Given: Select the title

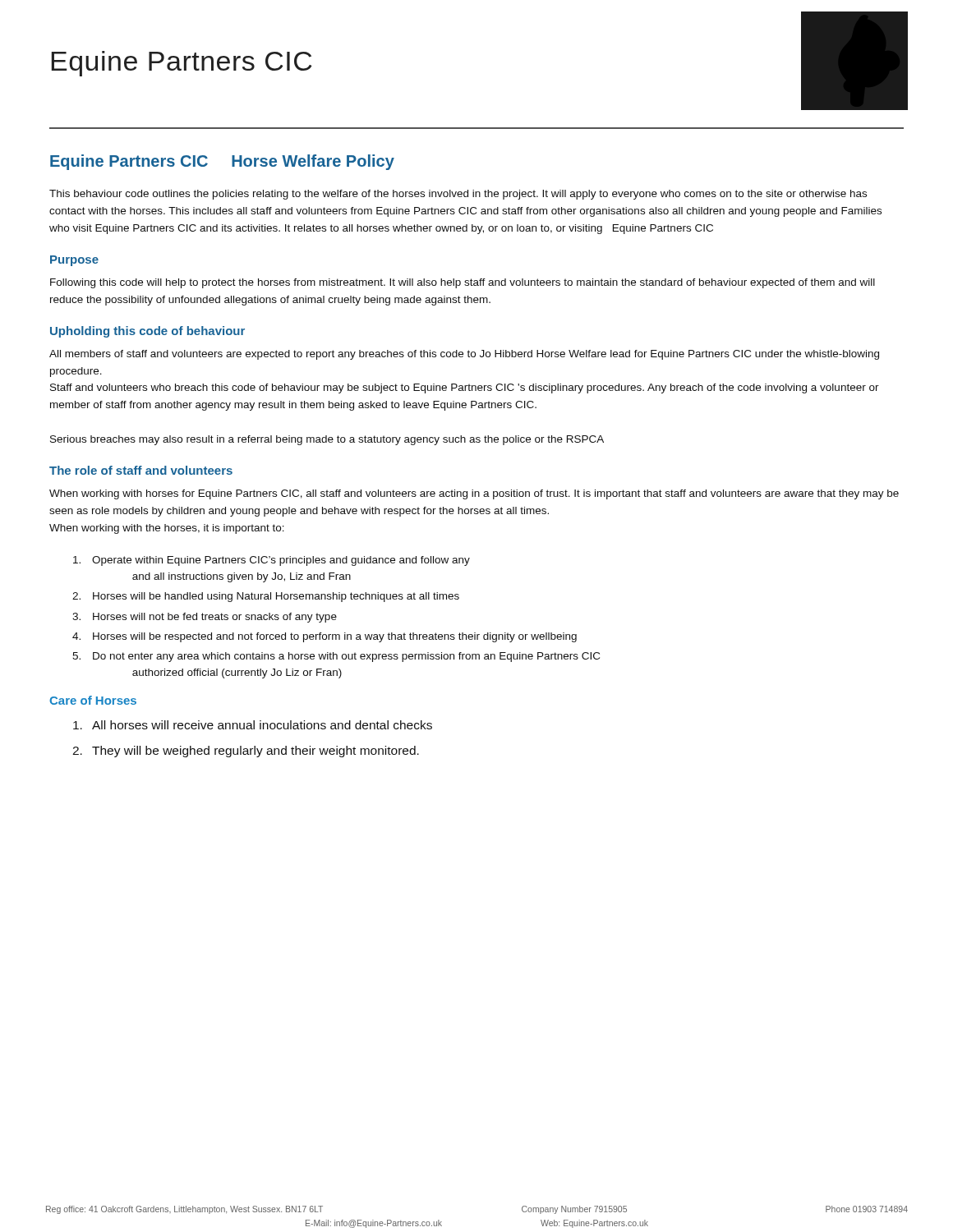Looking at the screenshot, I should [x=222, y=161].
